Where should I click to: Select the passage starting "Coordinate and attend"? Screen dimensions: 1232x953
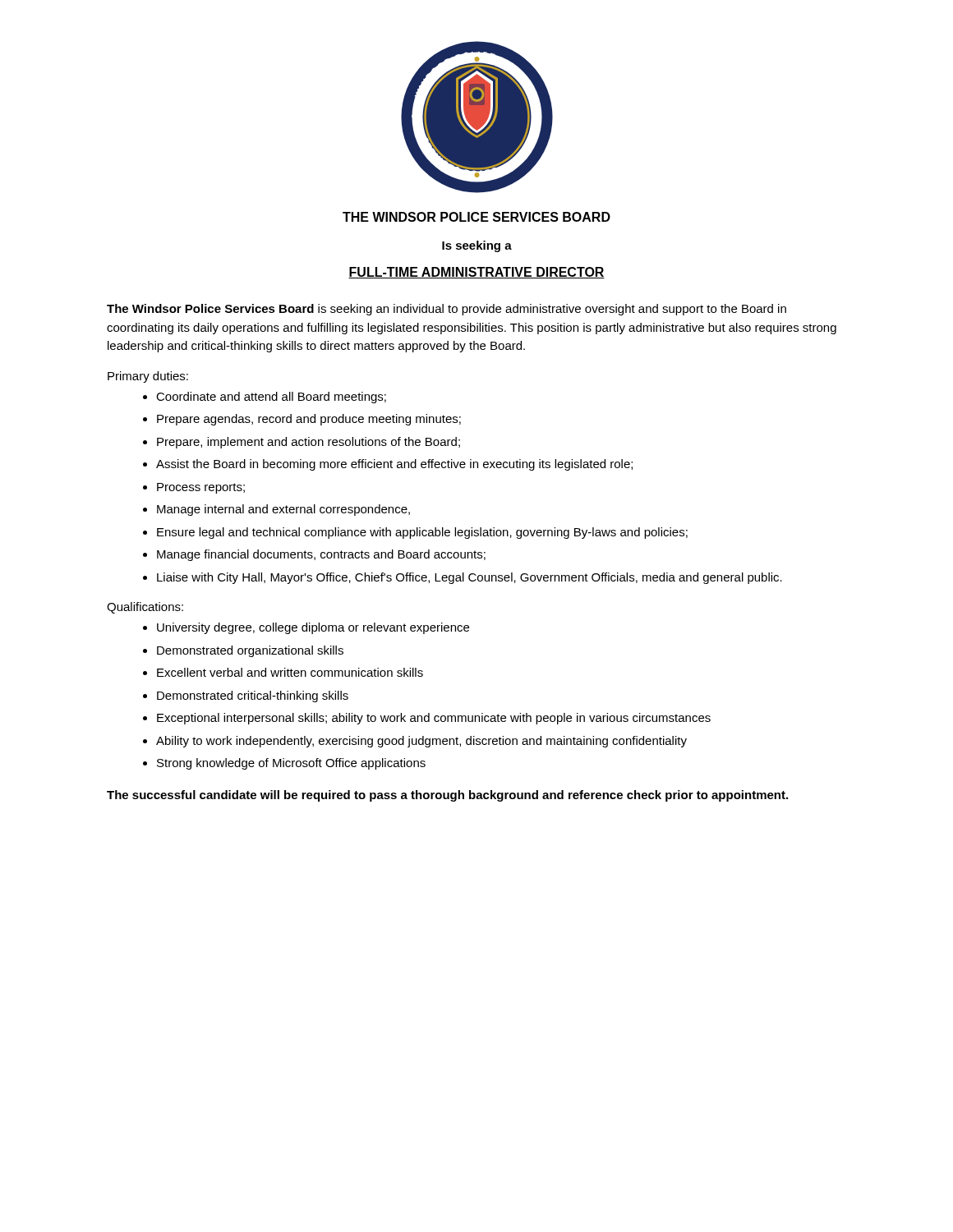tap(272, 396)
